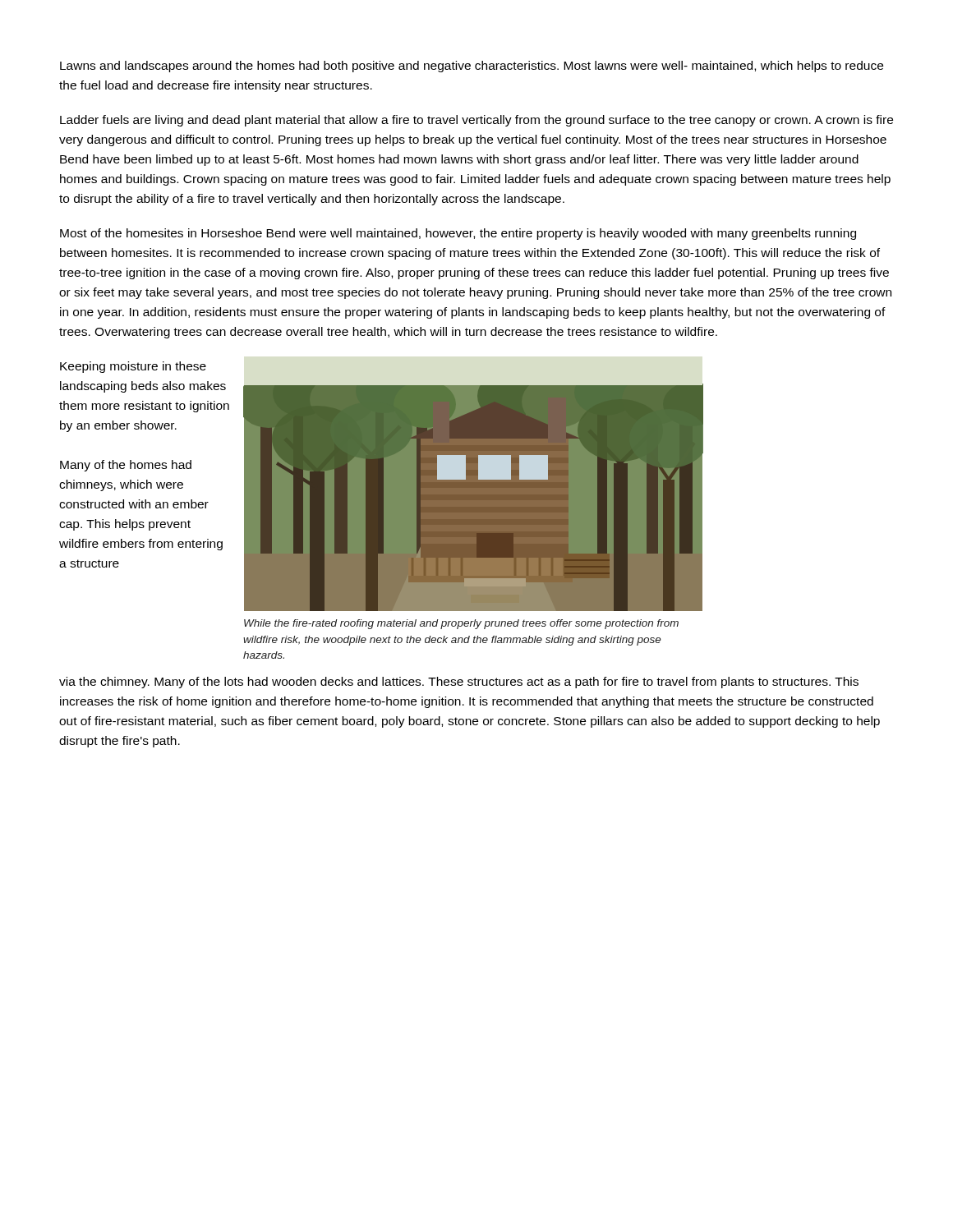The width and height of the screenshot is (953, 1232).
Task: Select the text block that says "Most of the homesites in Horseshoe Bend"
Action: click(476, 282)
